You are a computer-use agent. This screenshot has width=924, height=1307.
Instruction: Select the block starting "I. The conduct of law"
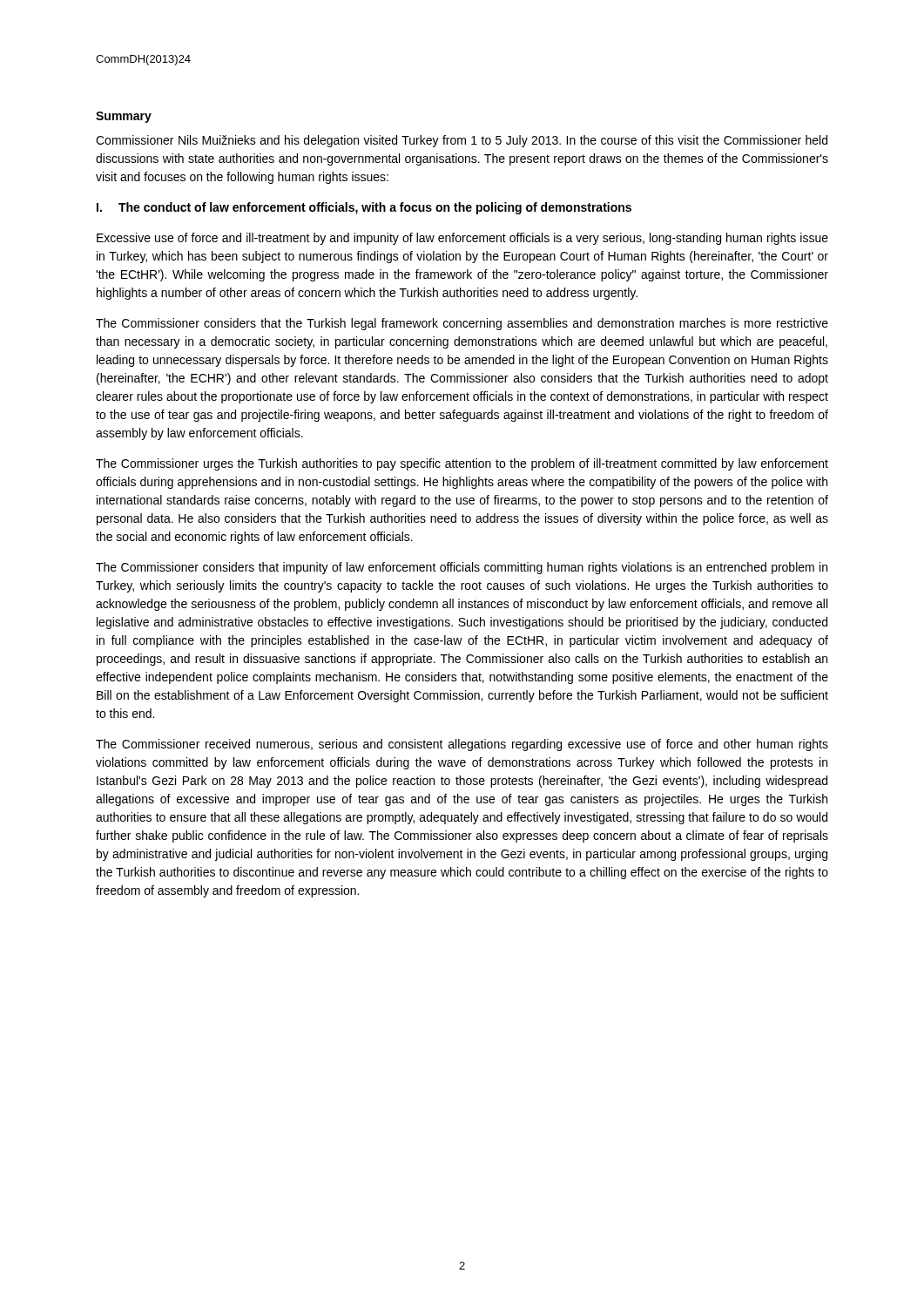(364, 208)
